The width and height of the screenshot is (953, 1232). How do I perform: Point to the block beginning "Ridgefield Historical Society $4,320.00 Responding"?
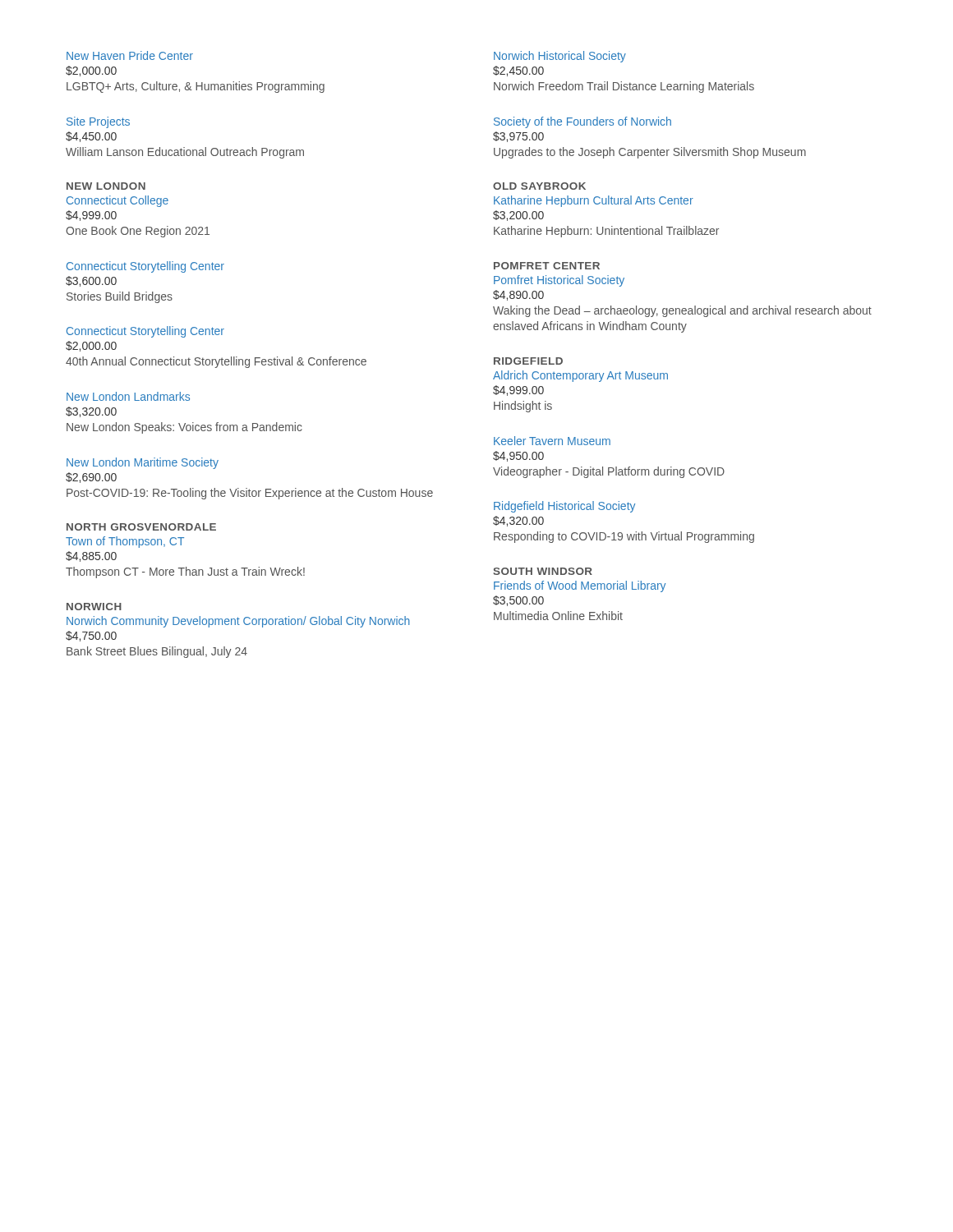[690, 522]
